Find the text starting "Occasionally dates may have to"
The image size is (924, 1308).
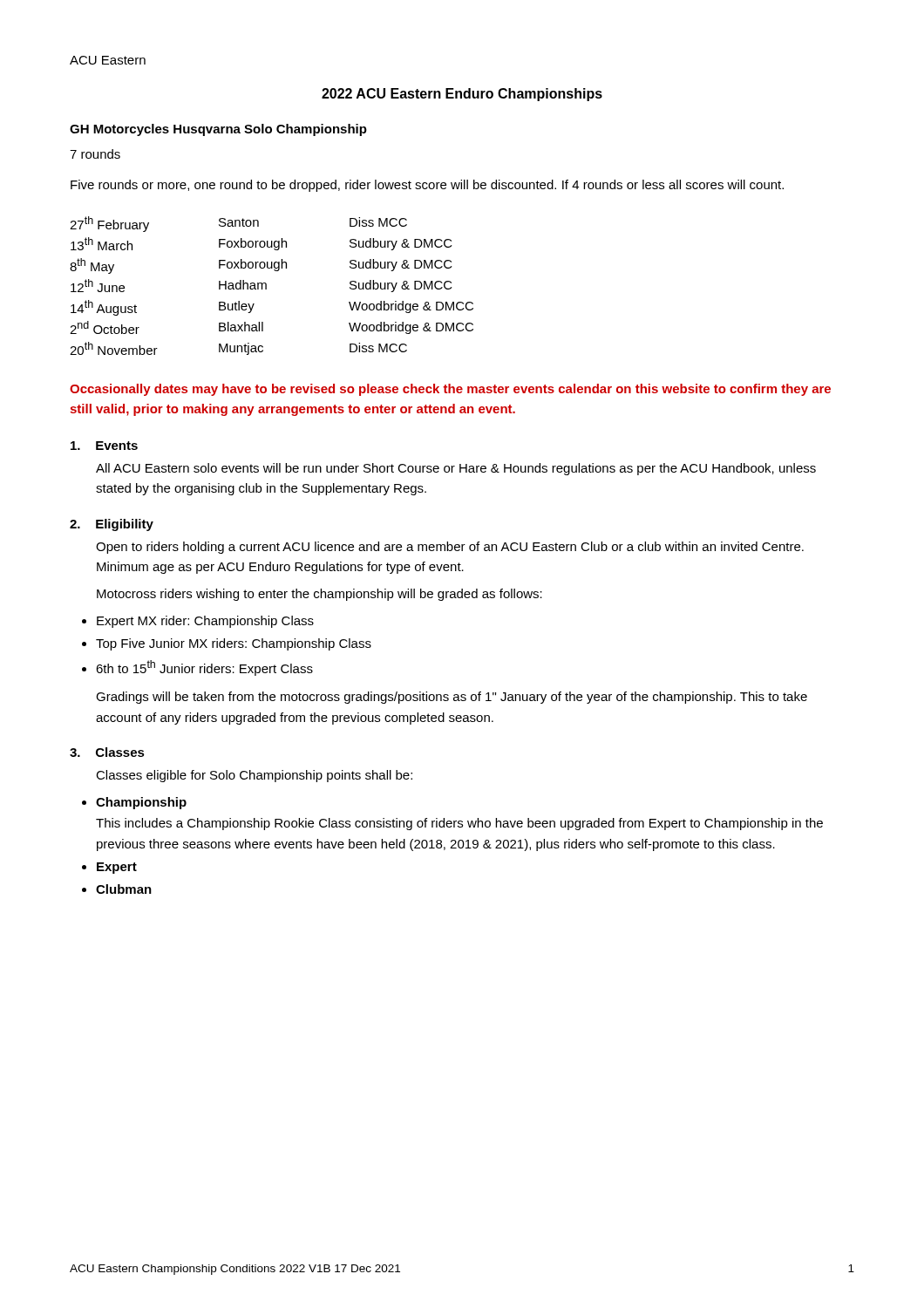coord(451,398)
